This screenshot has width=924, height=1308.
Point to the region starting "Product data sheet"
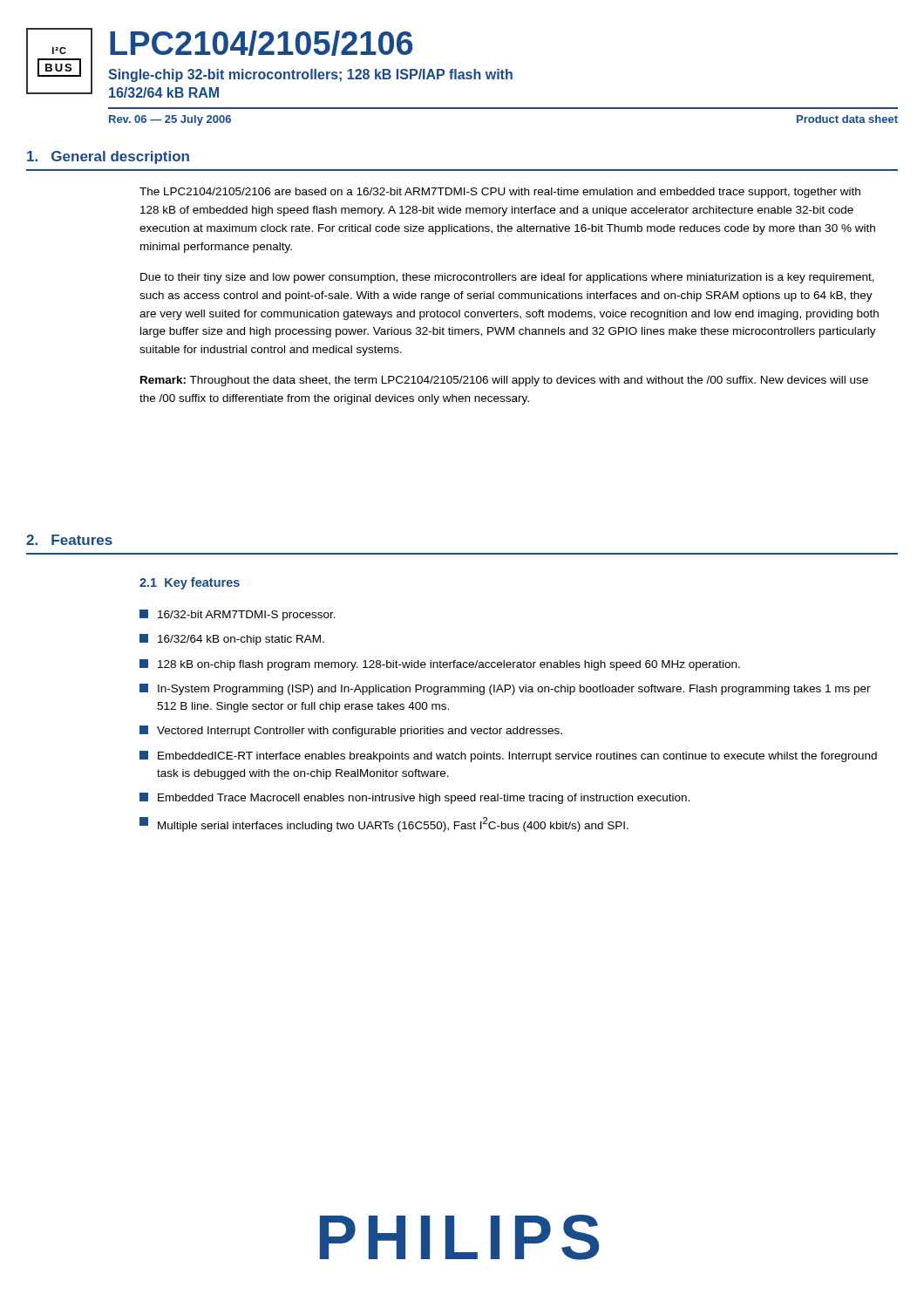tap(847, 119)
